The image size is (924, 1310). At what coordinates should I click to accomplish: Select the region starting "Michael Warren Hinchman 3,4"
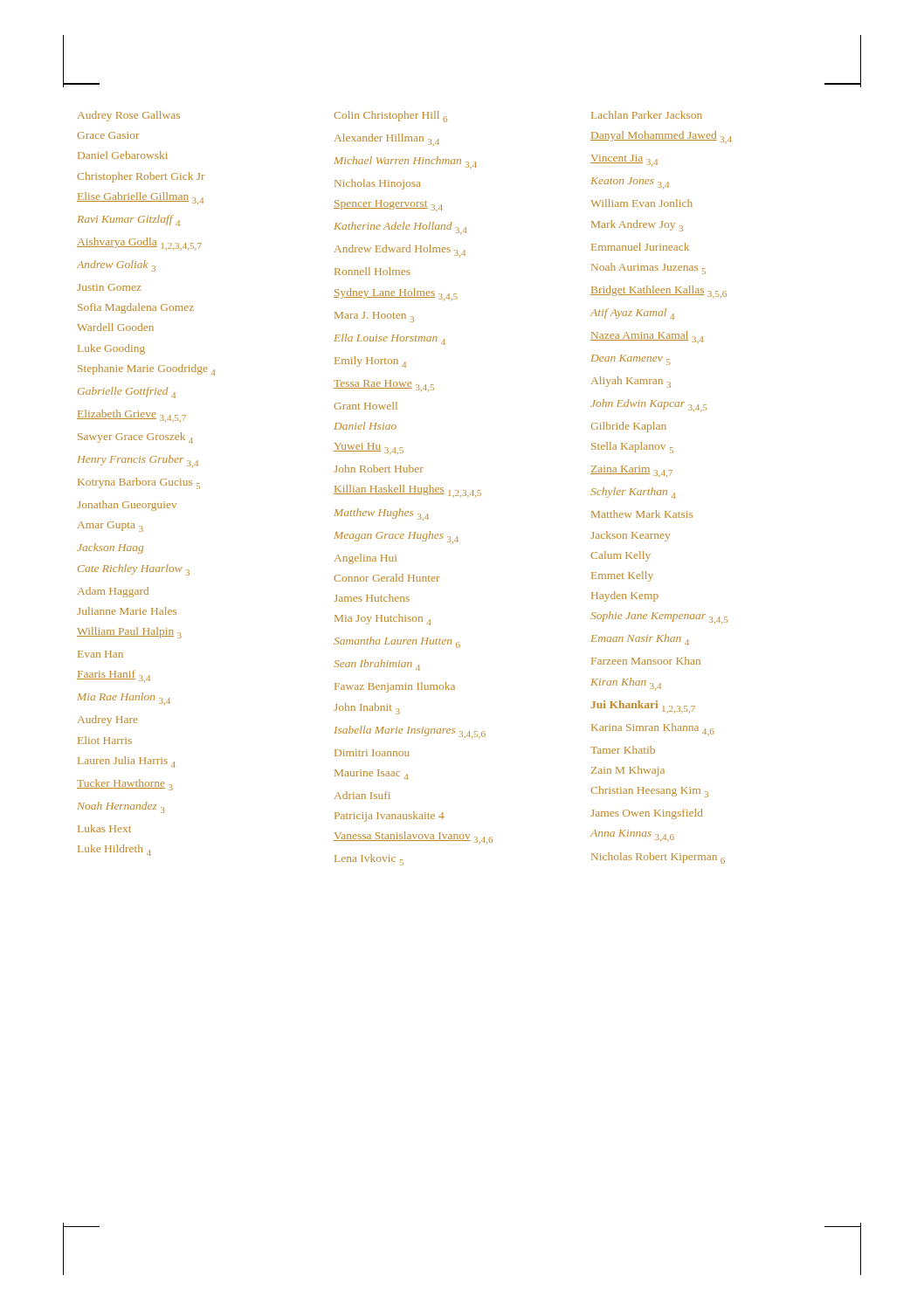[x=405, y=162]
